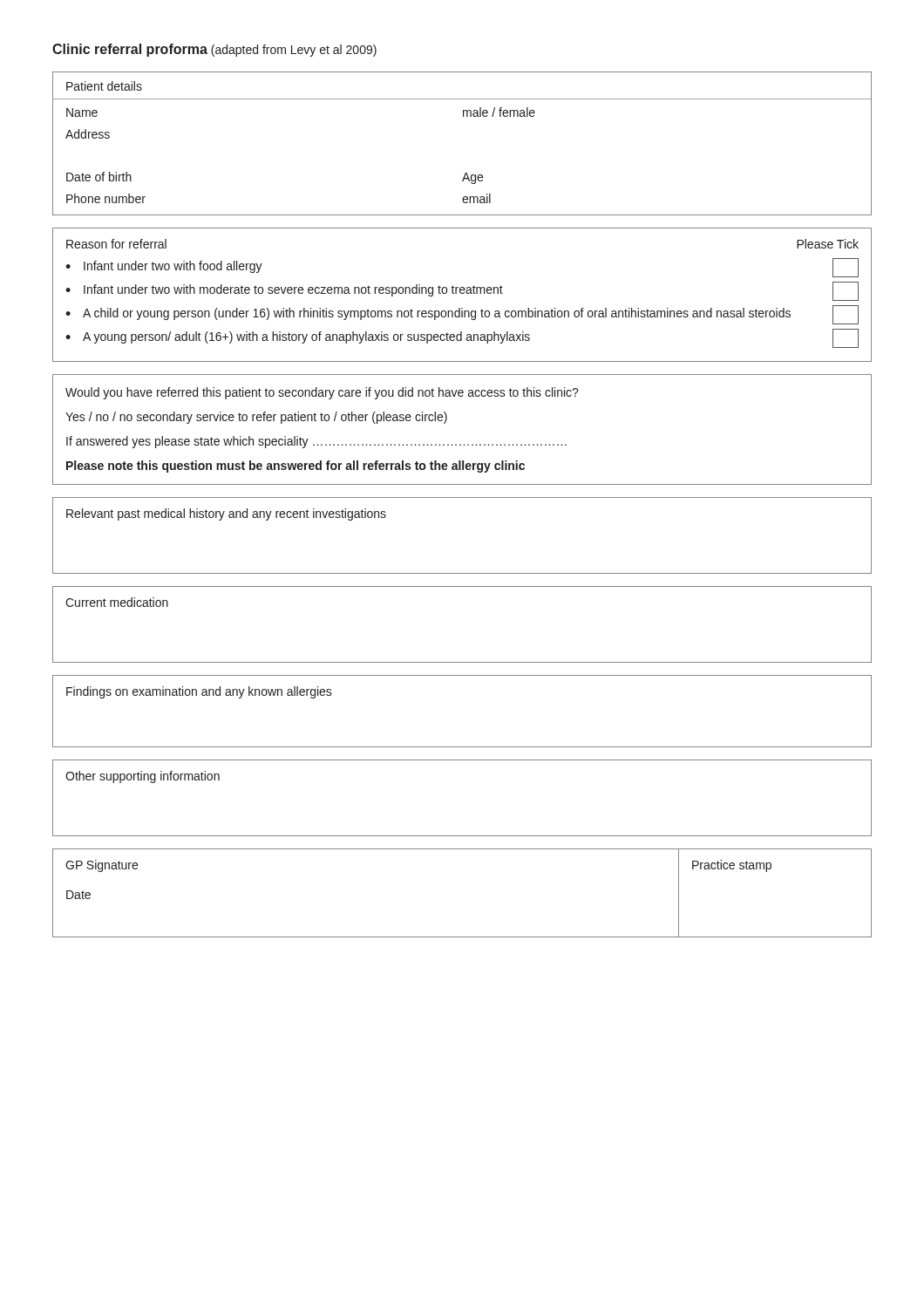Click on the table containing "GP Signature Date Practice stamp"

(462, 893)
